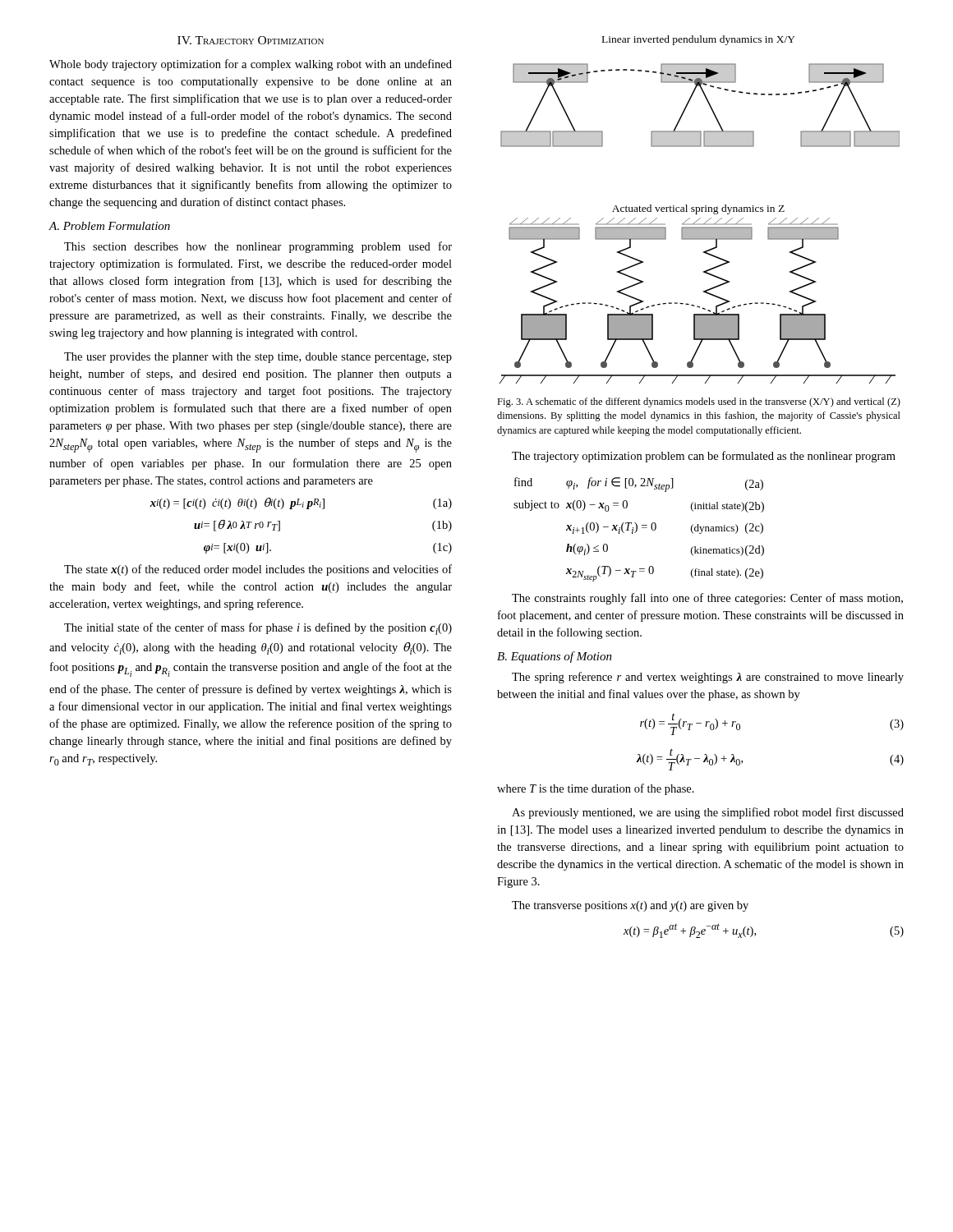Select the text block starting "The user provides the planner with the"
Image resolution: width=953 pixels, height=1232 pixels.
(251, 418)
